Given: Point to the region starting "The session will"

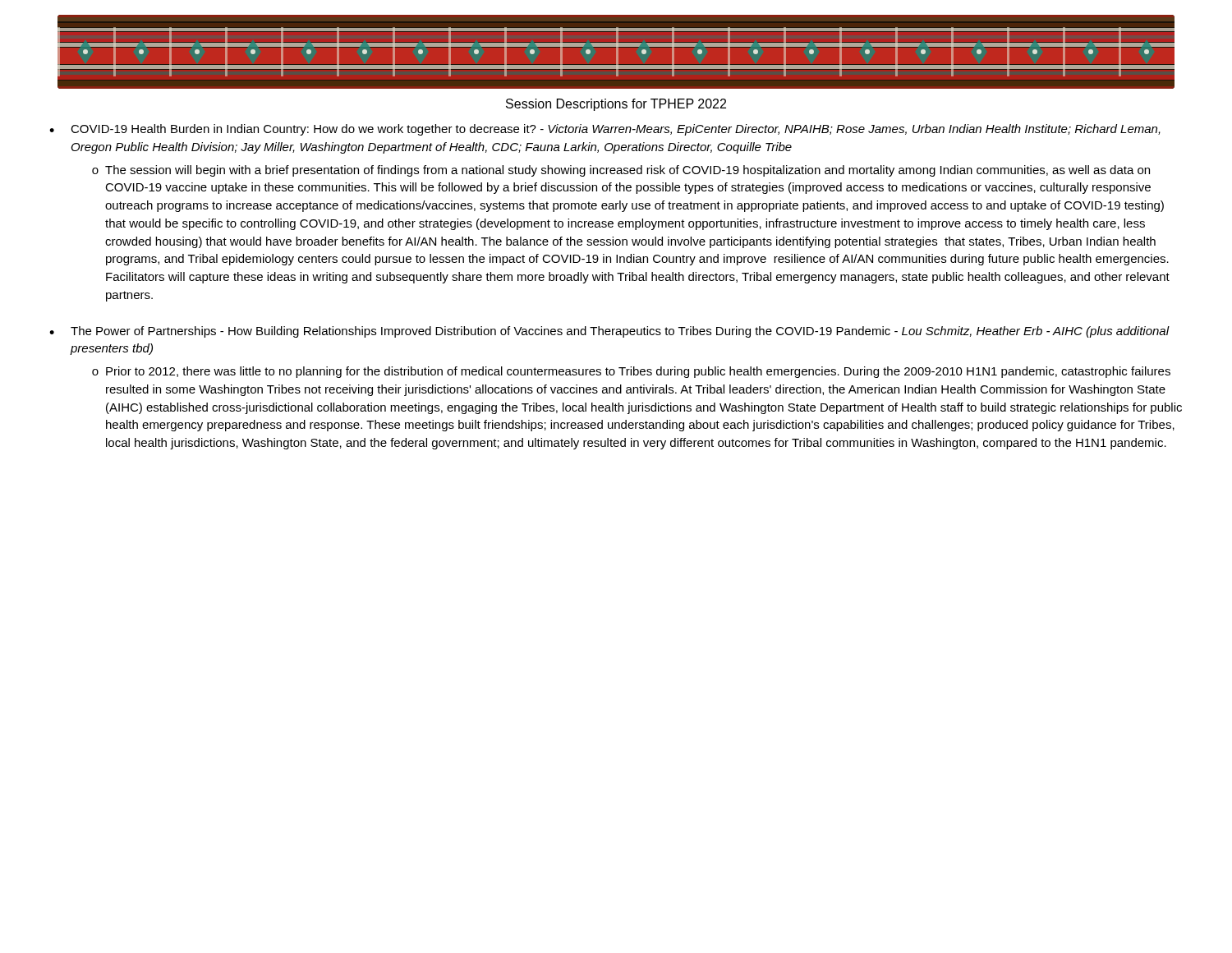Looking at the screenshot, I should pos(637,232).
